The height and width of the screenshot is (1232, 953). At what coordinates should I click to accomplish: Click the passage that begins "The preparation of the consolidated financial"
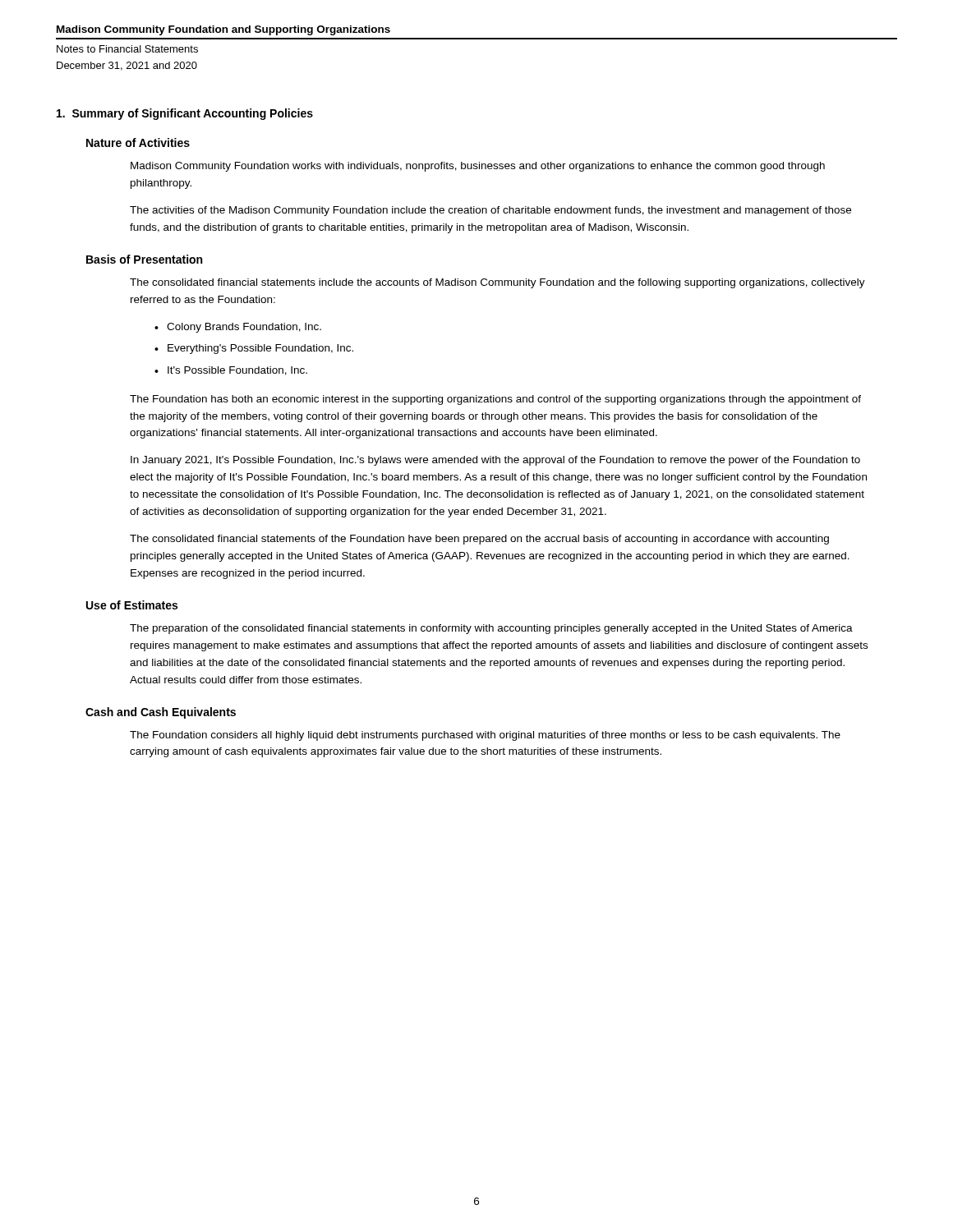(499, 654)
